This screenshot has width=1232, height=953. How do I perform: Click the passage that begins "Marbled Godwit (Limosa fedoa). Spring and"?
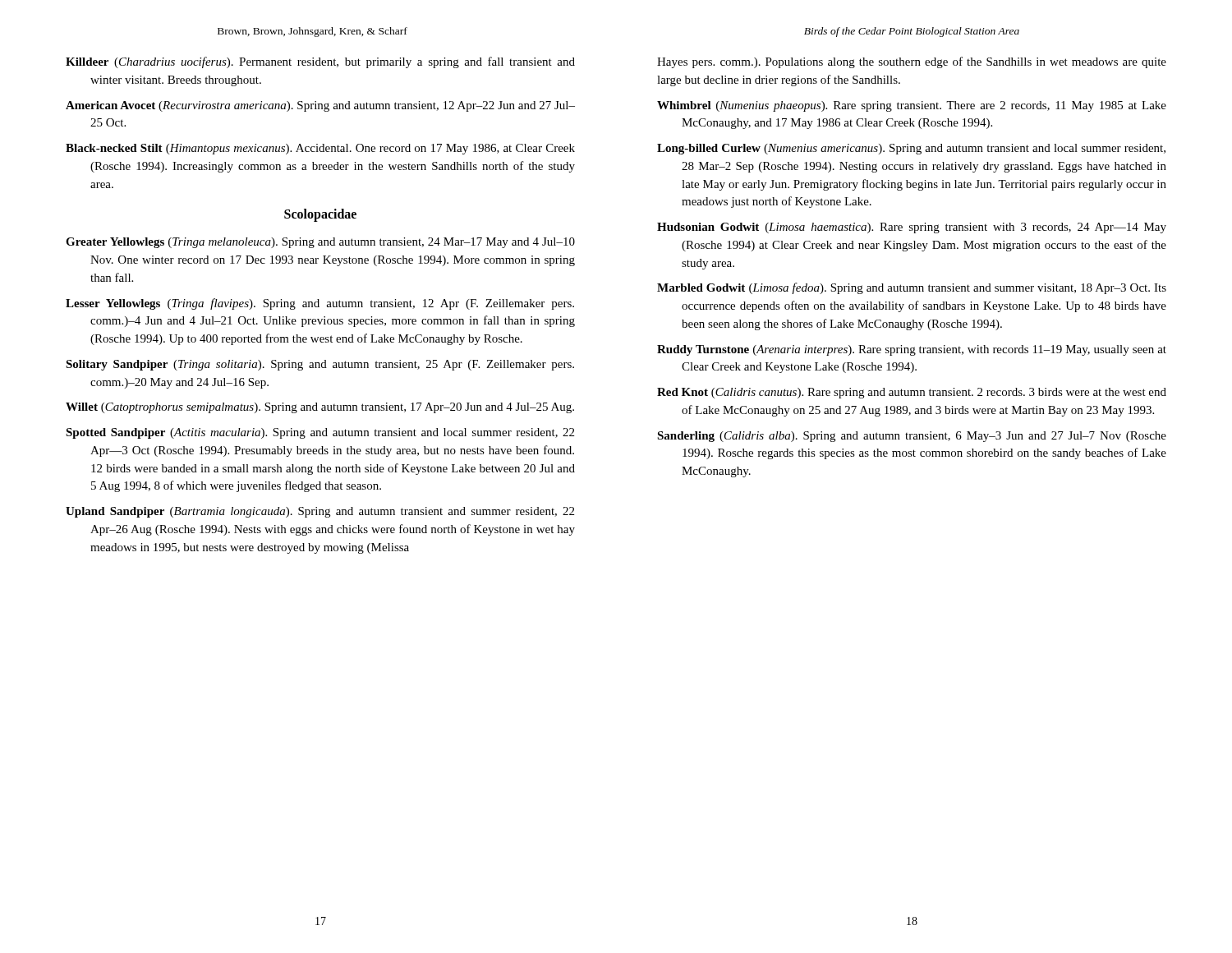pos(912,306)
